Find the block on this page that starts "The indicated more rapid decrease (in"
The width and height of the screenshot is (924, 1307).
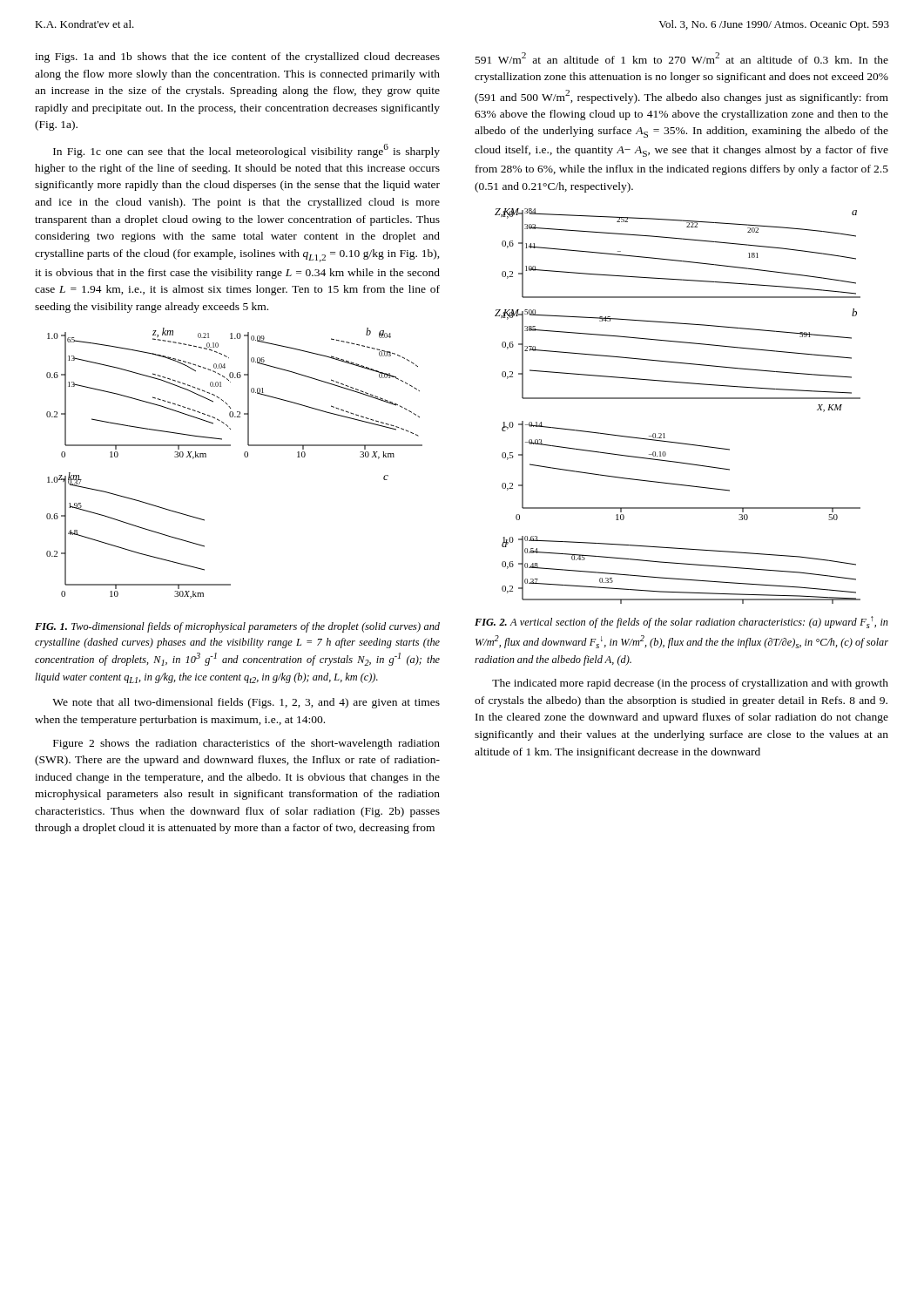(681, 717)
